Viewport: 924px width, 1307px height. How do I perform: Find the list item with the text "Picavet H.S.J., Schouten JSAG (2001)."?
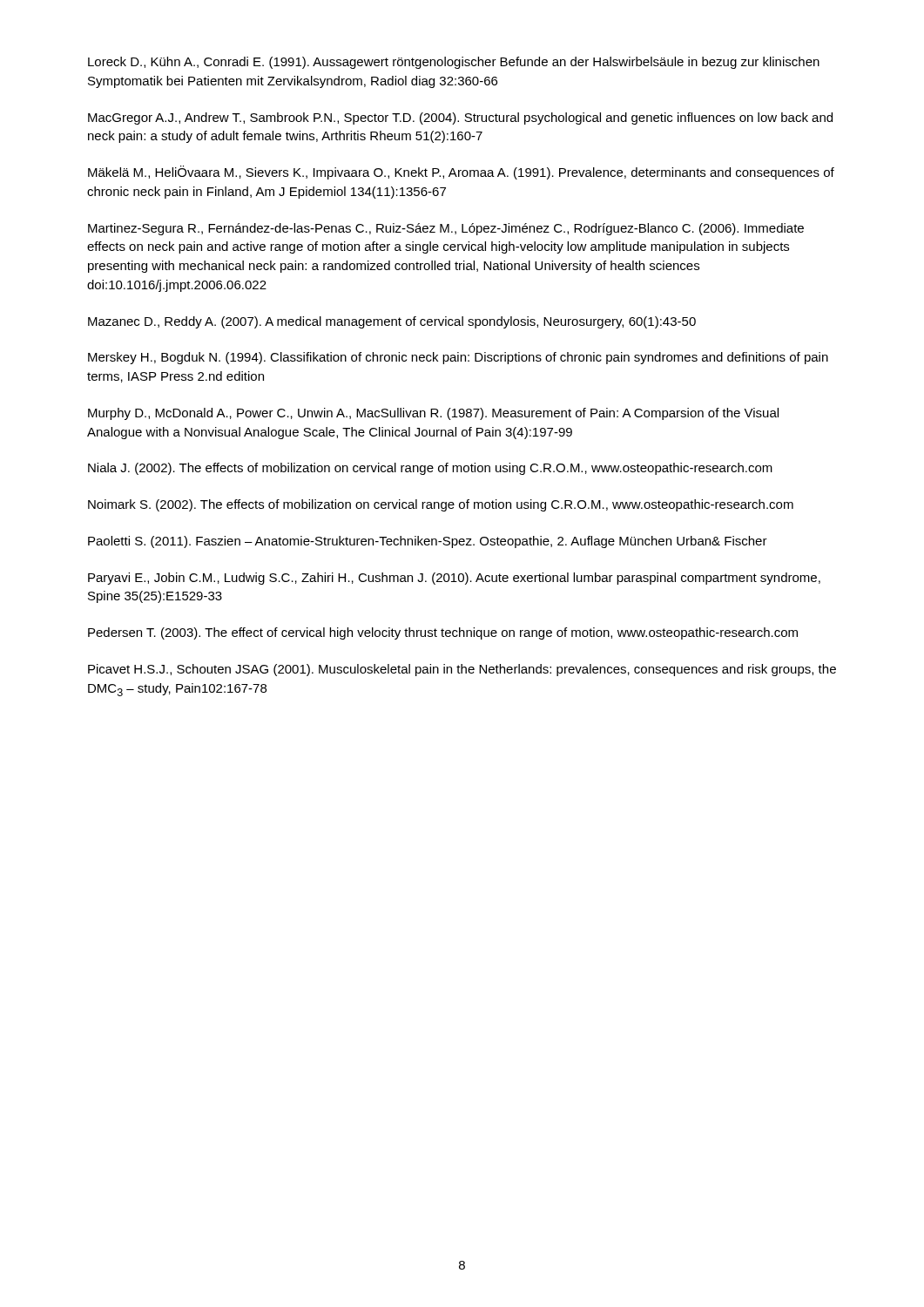pos(462,680)
